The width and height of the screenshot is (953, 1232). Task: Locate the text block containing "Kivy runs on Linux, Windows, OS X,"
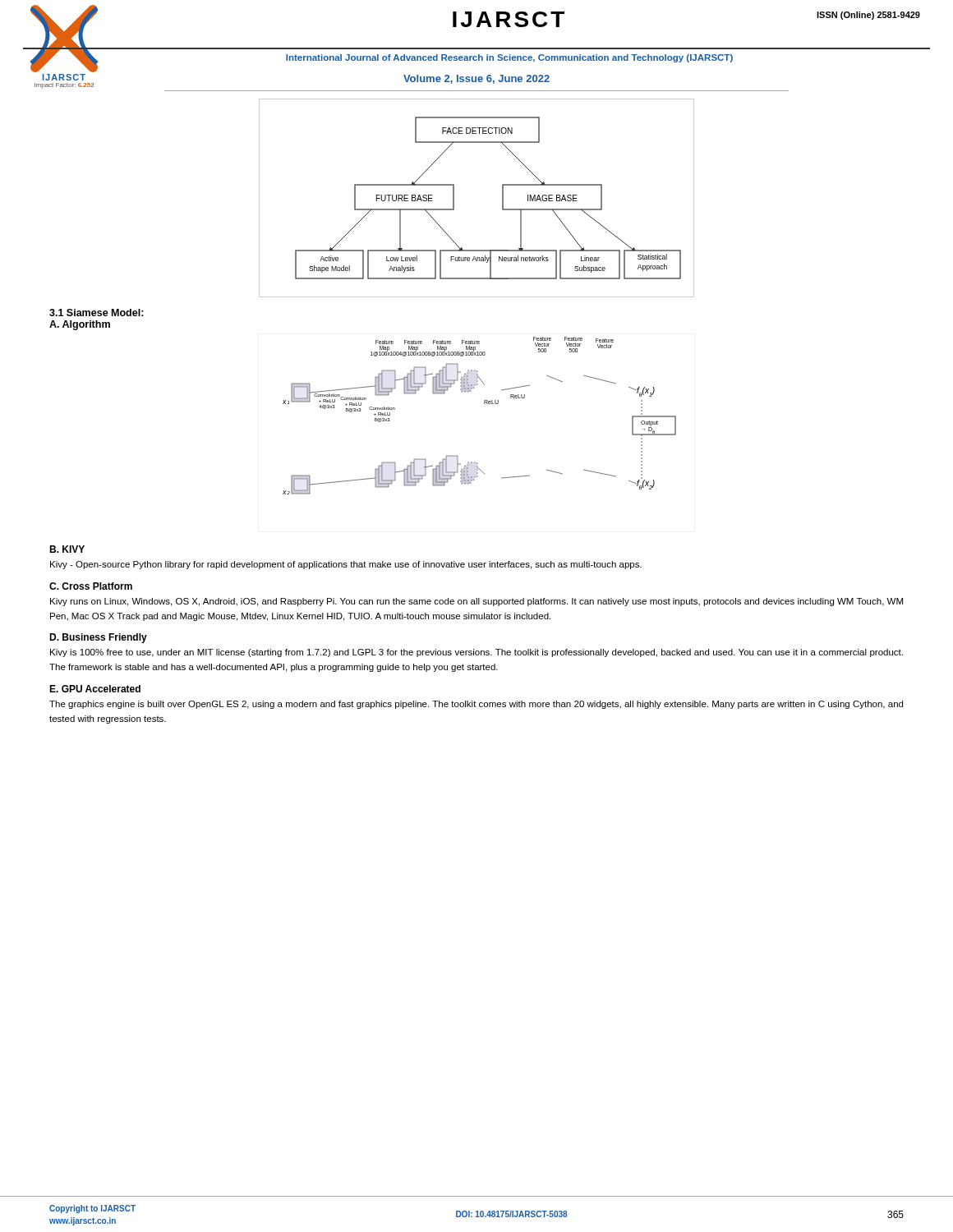pos(476,608)
